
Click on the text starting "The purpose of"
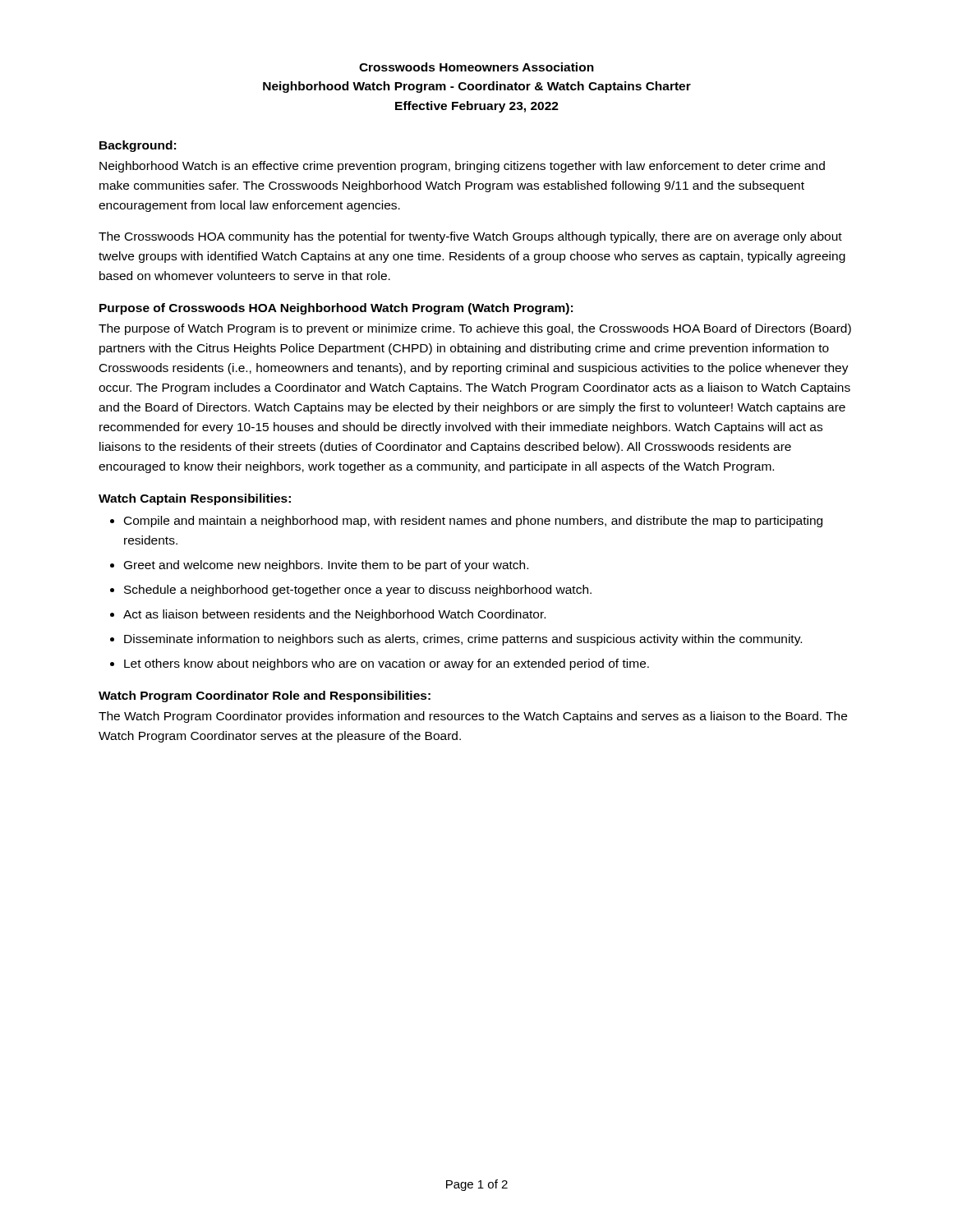tap(476, 397)
